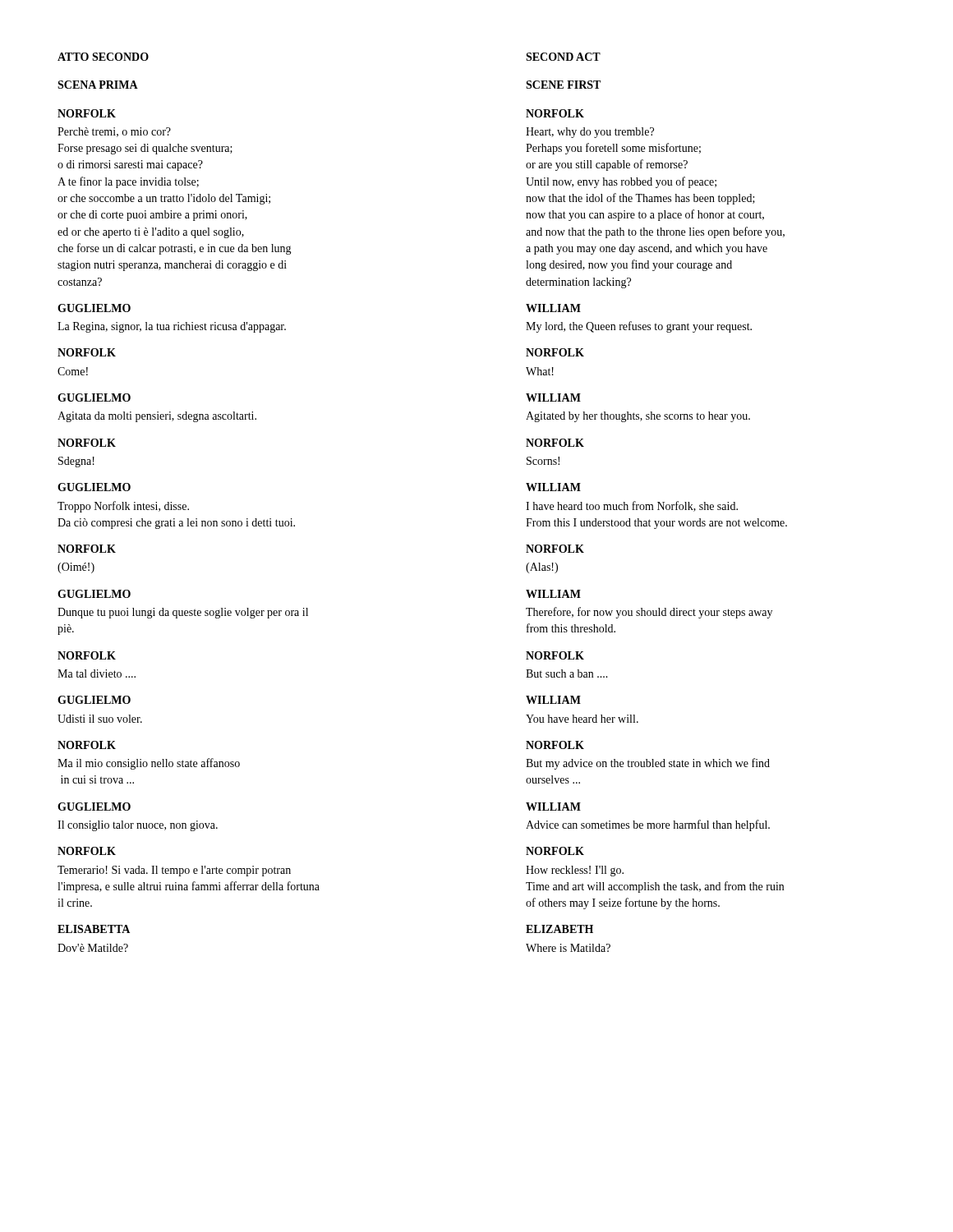Image resolution: width=953 pixels, height=1232 pixels.
Task: Find the text that says "NORFOLK But such a ban"
Action: [555, 655]
